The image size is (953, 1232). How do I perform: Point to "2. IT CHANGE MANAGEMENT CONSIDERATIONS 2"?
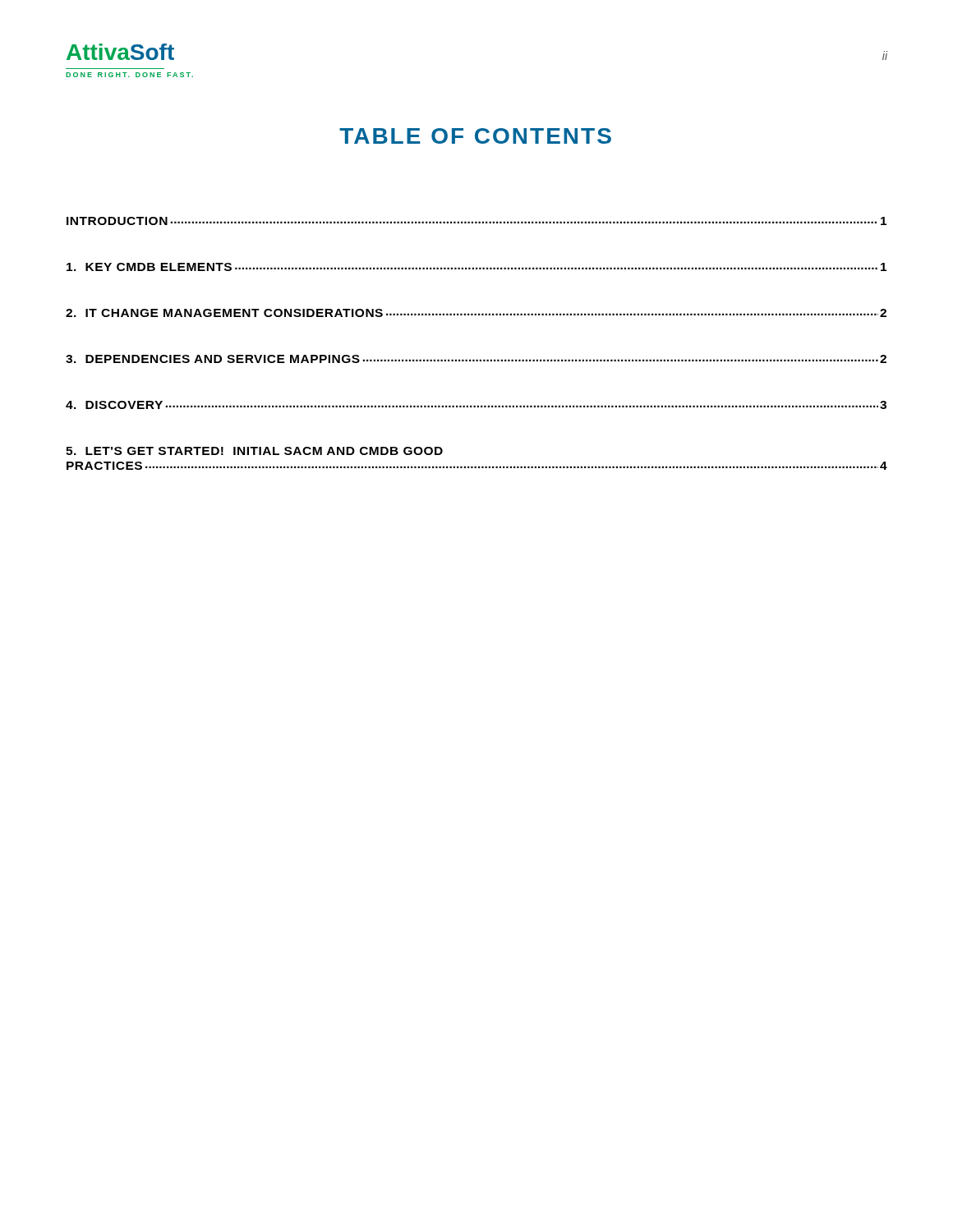click(476, 313)
